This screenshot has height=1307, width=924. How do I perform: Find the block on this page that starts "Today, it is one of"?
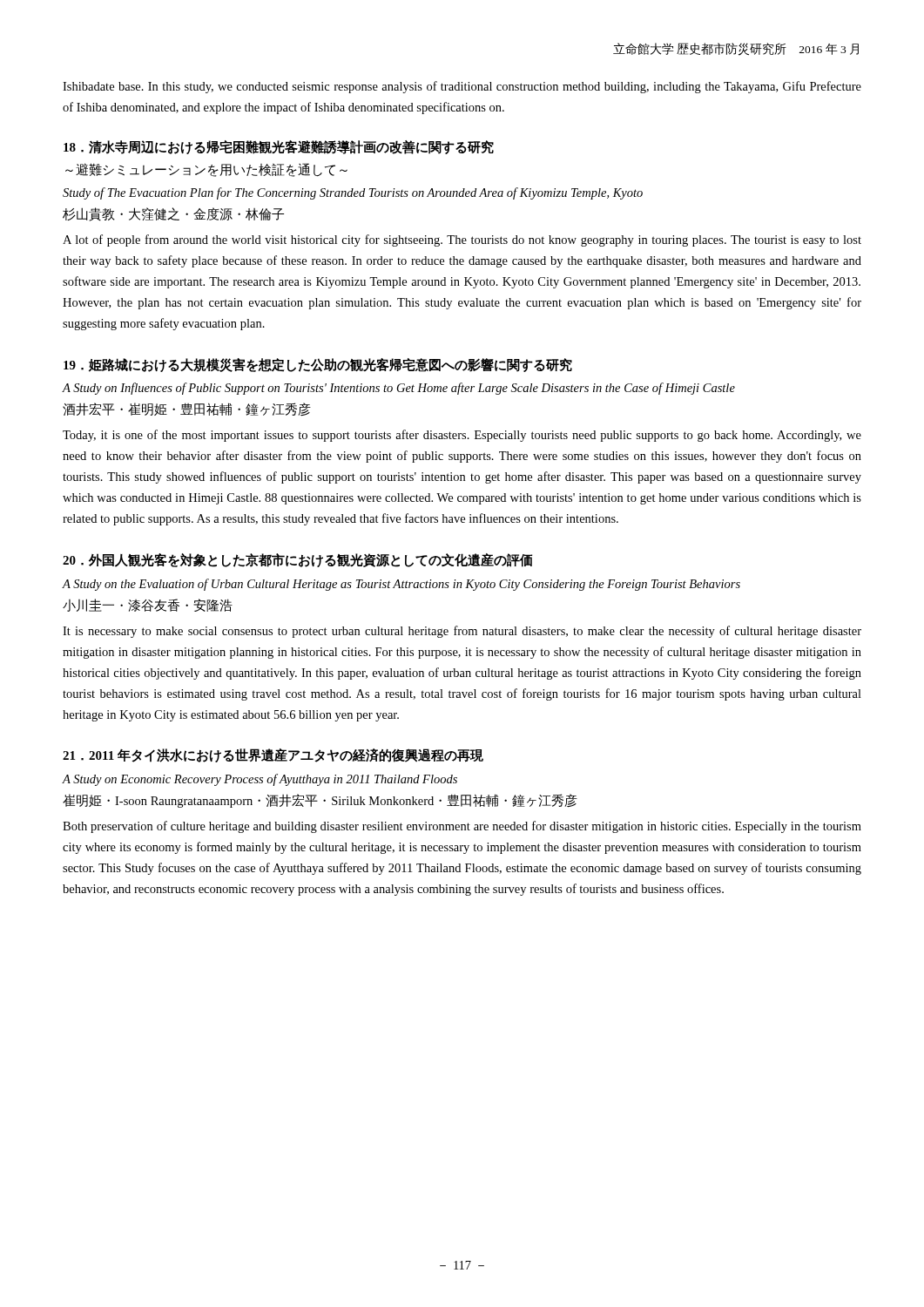[x=462, y=477]
